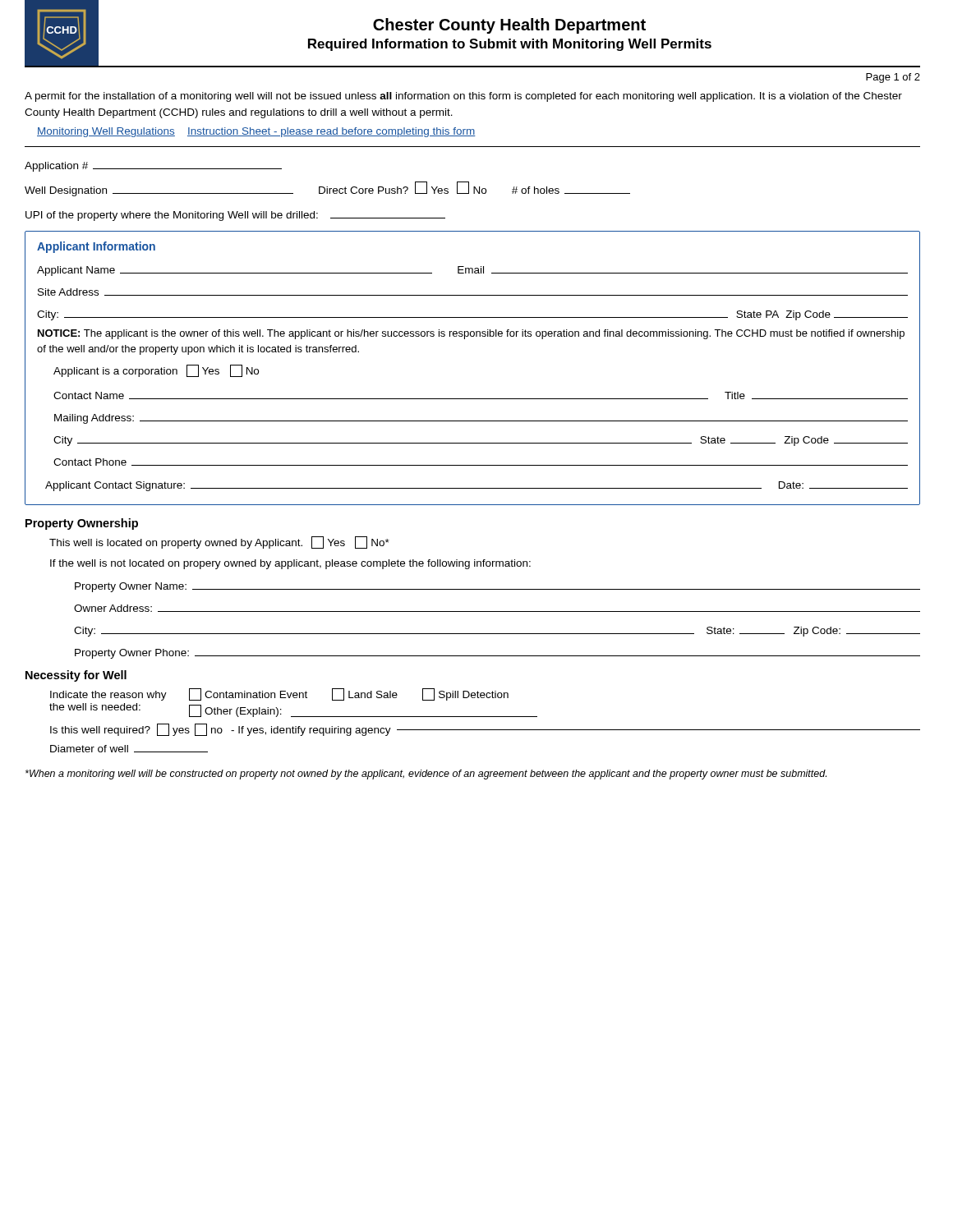Select the block starting "Diameter of well"
953x1232 pixels.
128,749
